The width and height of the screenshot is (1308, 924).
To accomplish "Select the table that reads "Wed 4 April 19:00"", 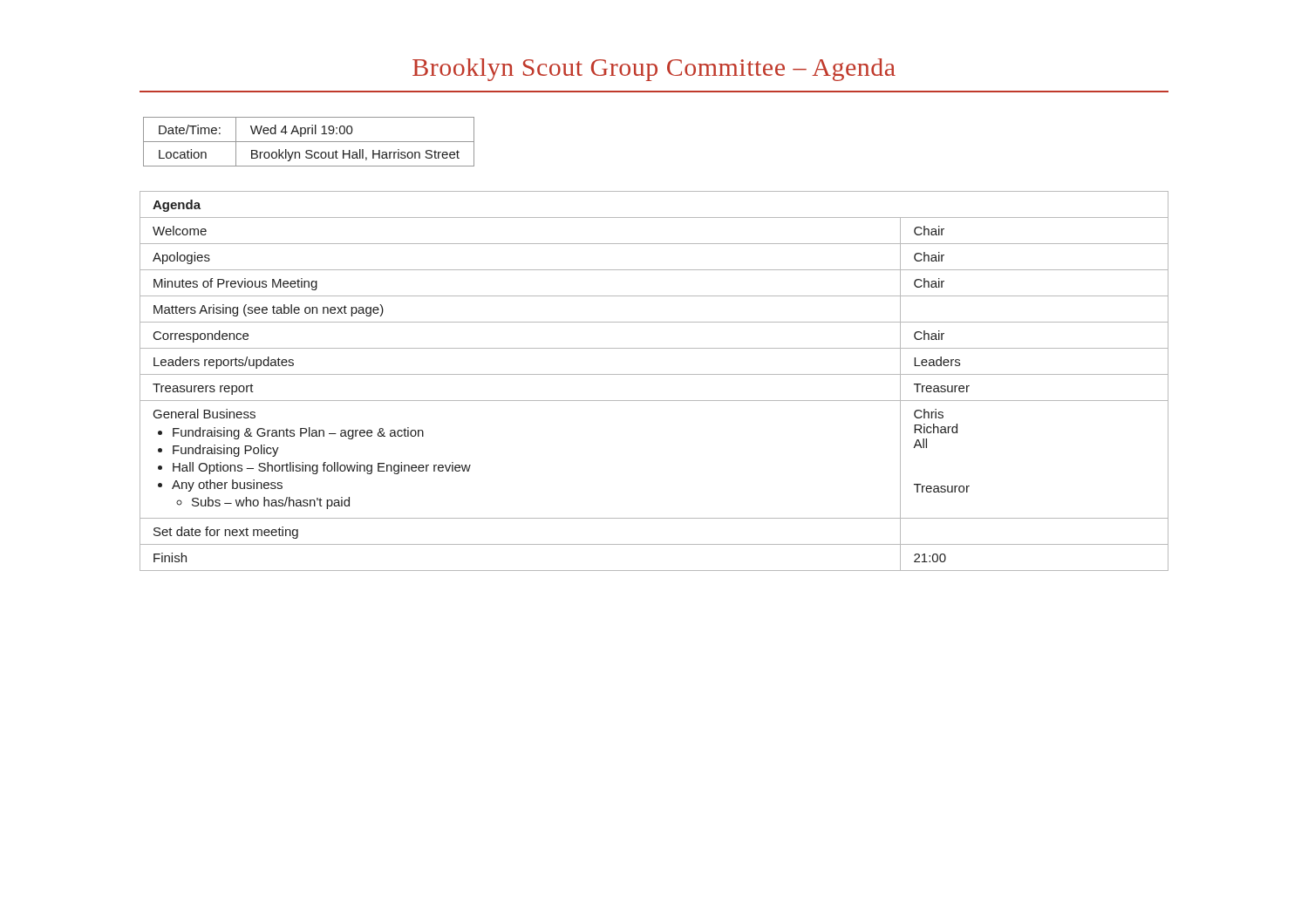I will 654,142.
